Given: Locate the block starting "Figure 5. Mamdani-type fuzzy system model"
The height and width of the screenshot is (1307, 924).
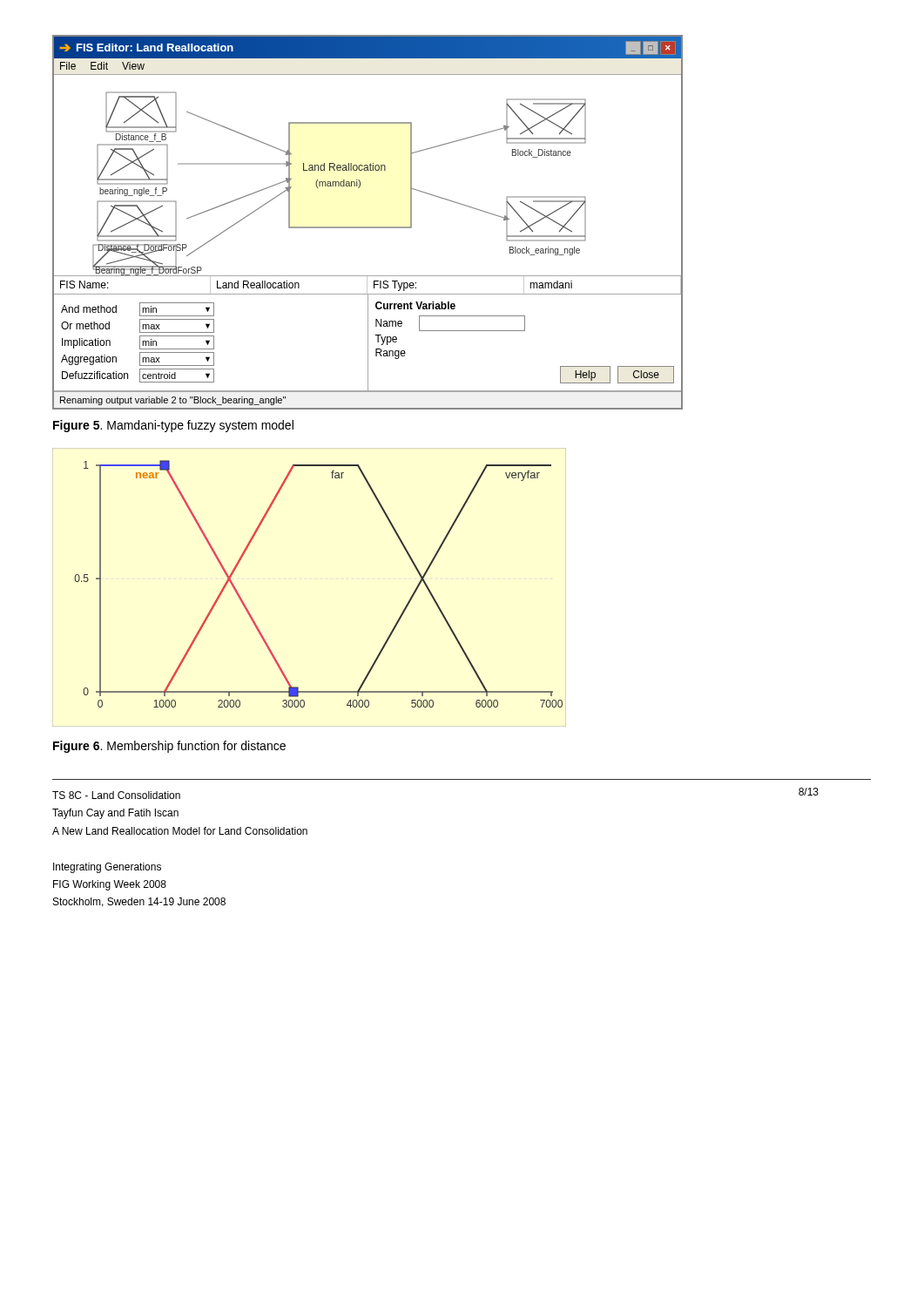Looking at the screenshot, I should coord(173,425).
